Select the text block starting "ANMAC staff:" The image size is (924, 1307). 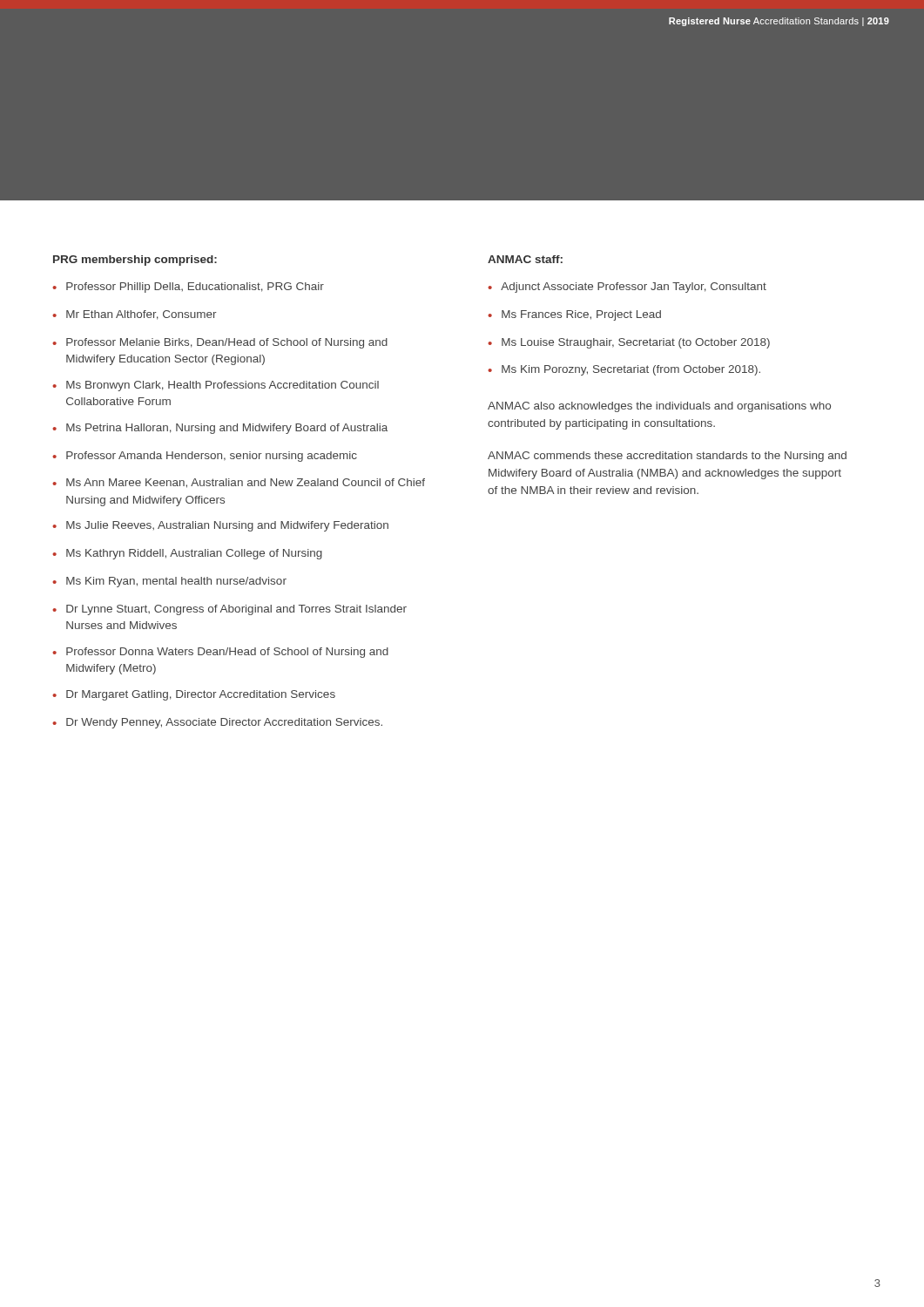[526, 259]
